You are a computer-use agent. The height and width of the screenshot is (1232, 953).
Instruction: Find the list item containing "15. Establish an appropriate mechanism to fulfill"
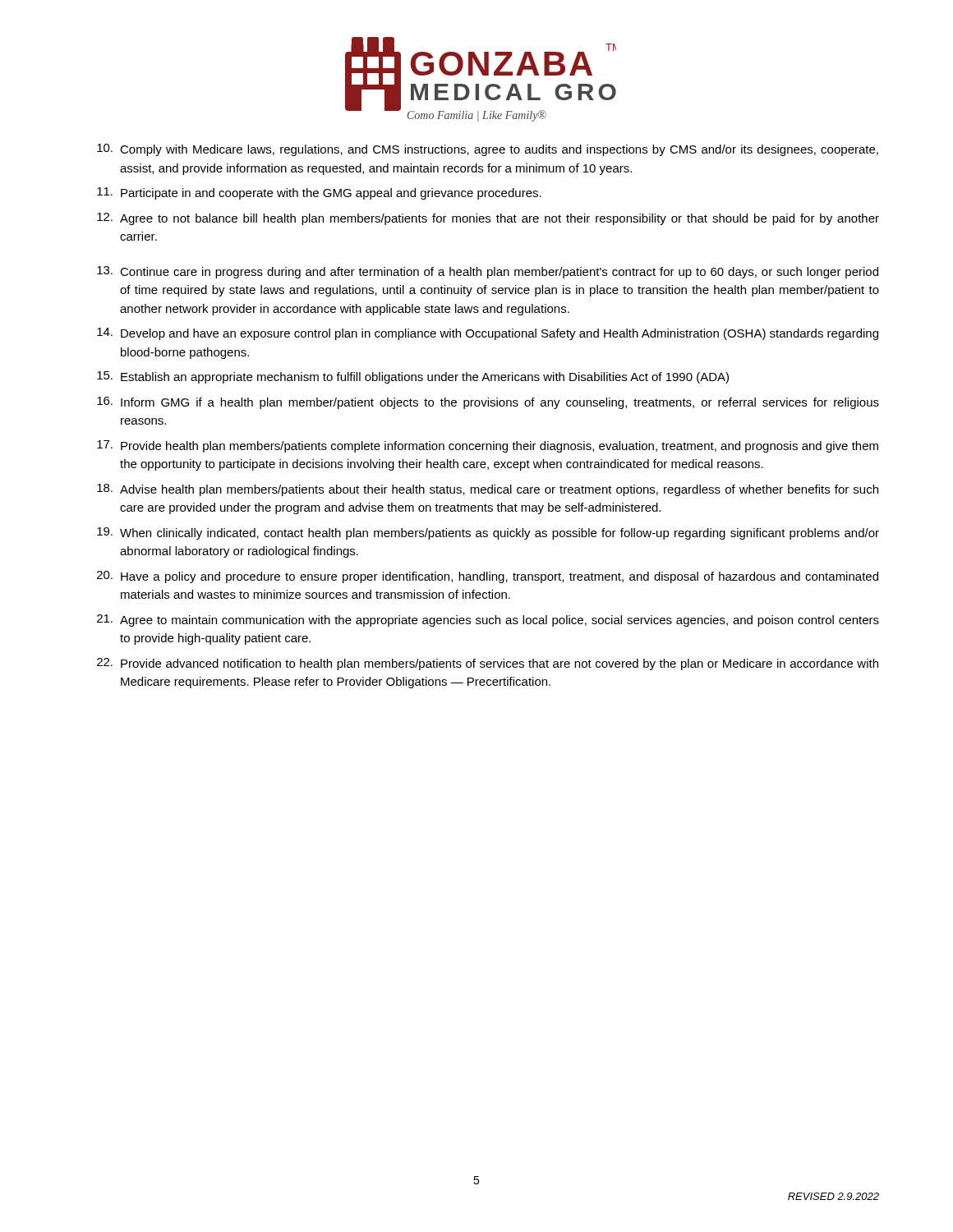[476, 377]
